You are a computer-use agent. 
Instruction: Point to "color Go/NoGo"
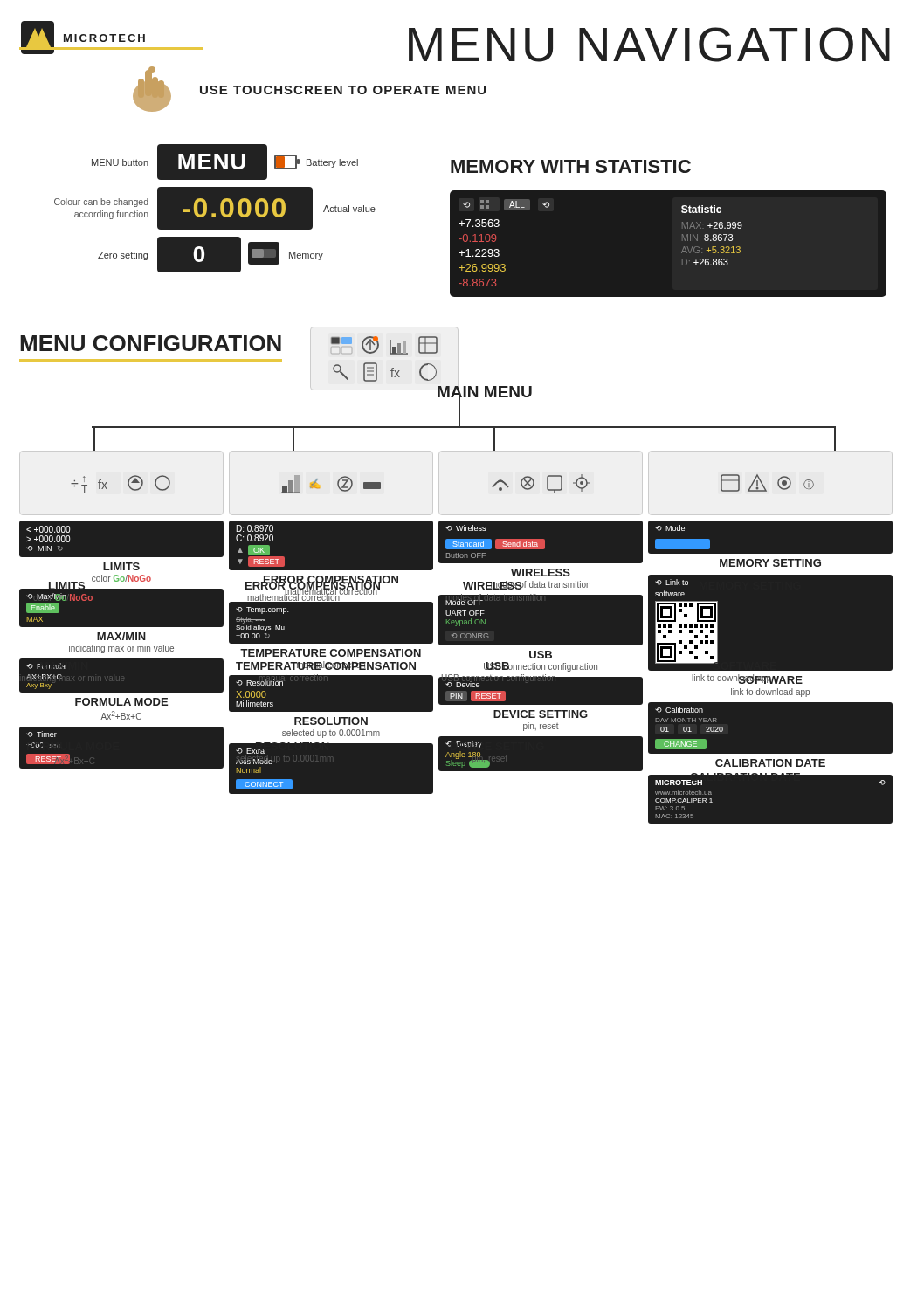tap(63, 598)
